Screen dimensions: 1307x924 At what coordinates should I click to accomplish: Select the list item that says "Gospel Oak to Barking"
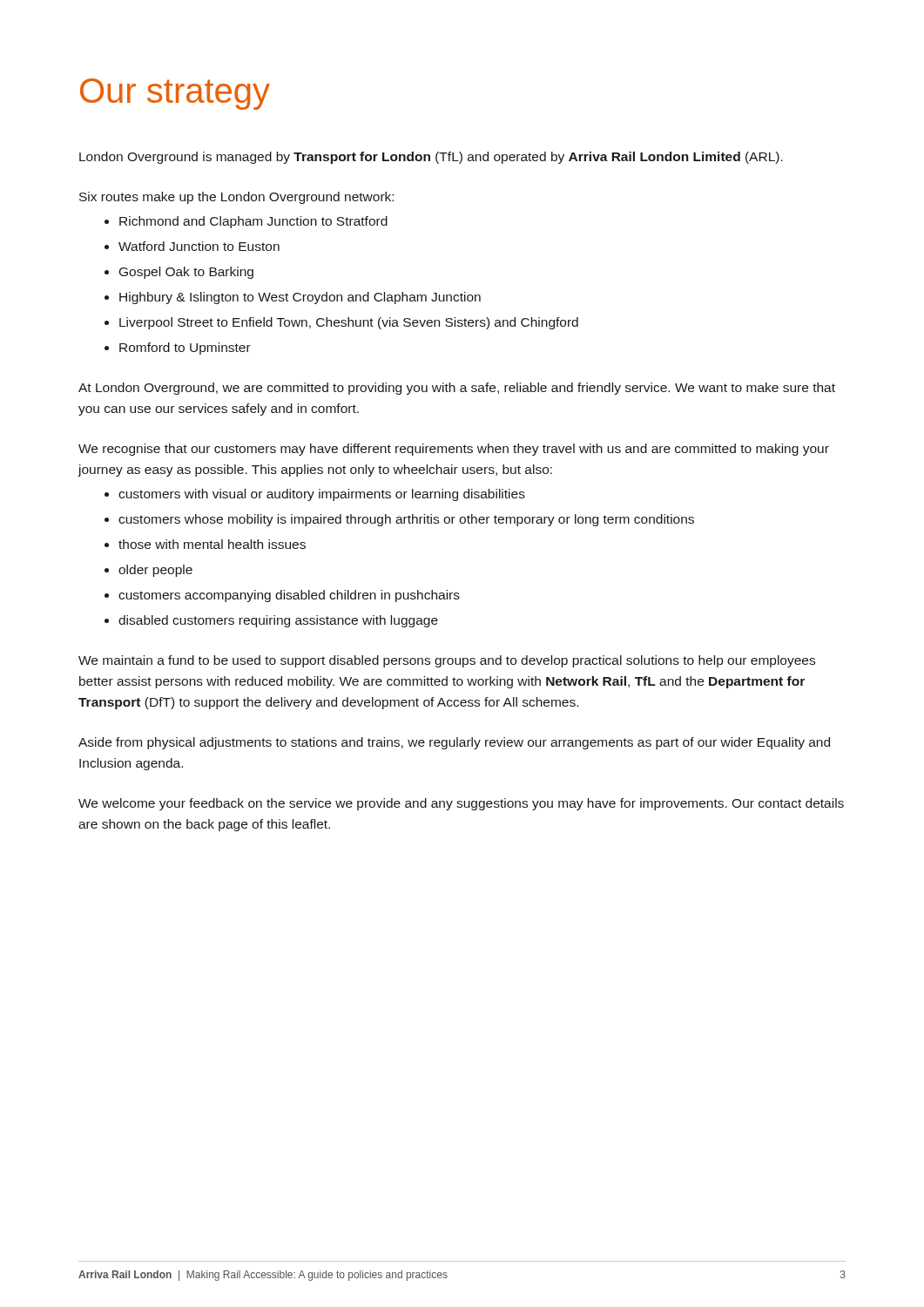click(x=179, y=273)
